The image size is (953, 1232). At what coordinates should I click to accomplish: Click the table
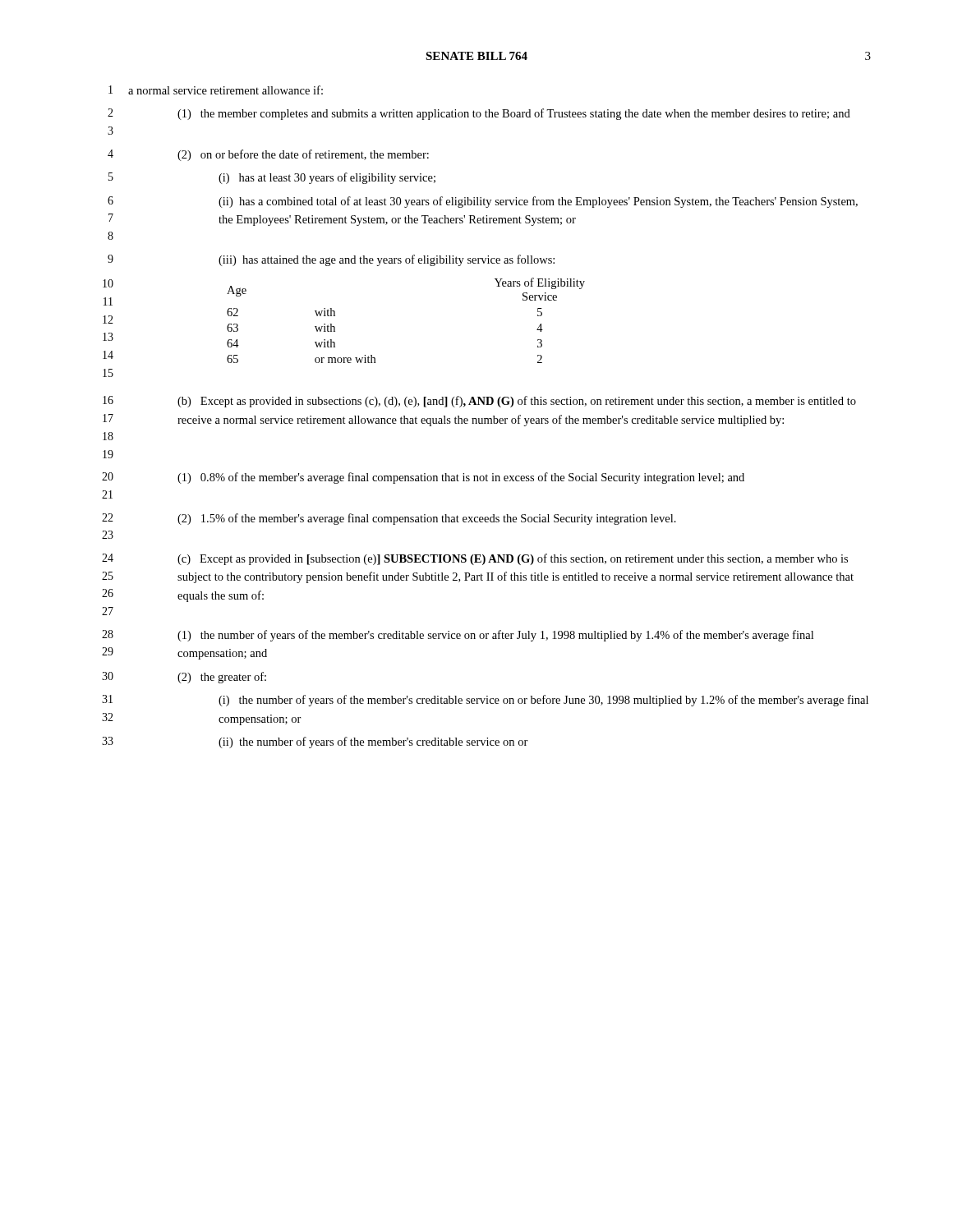476,329
